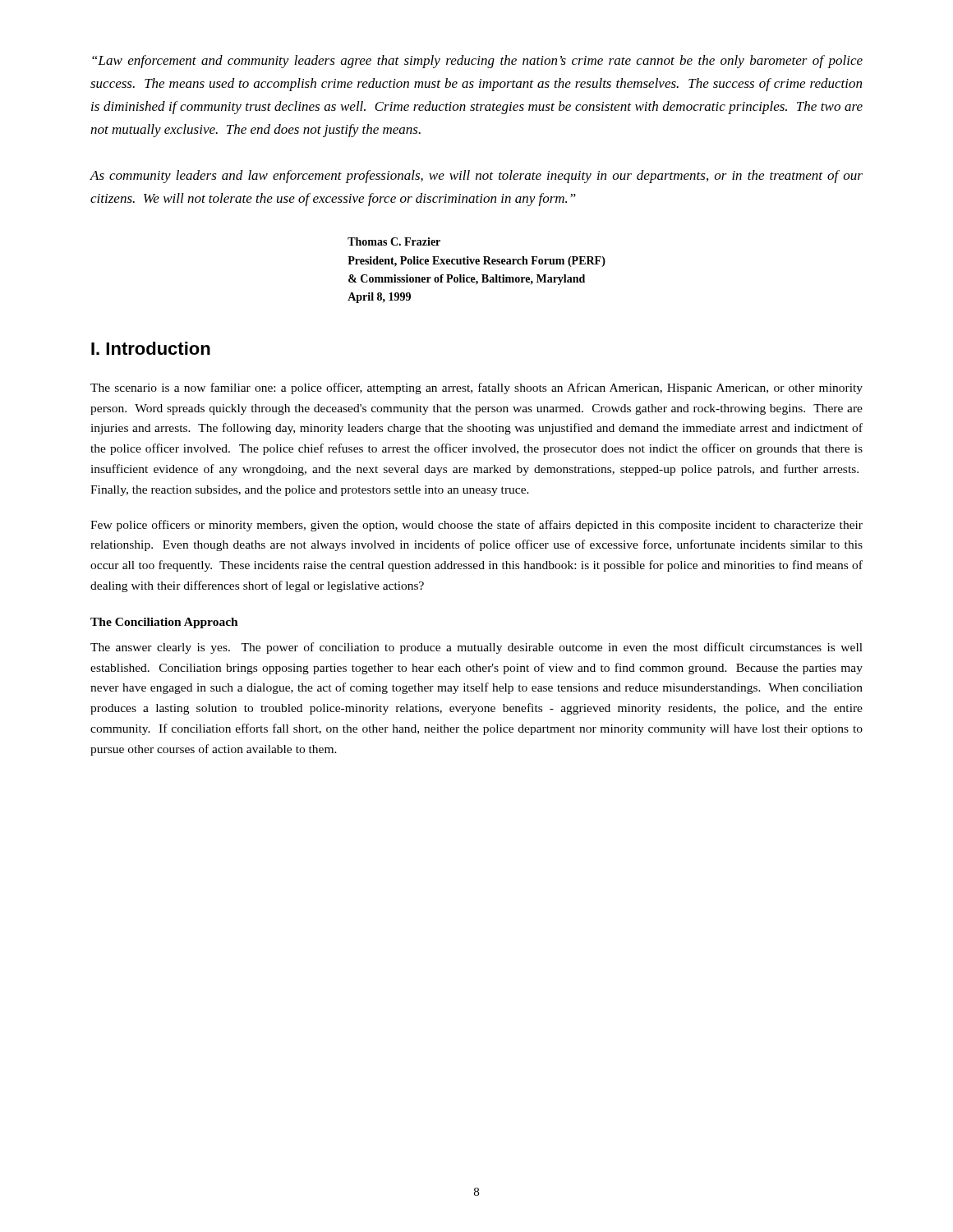Find the text block that reads "Thomas C. Frazier President, Police"

coord(476,270)
